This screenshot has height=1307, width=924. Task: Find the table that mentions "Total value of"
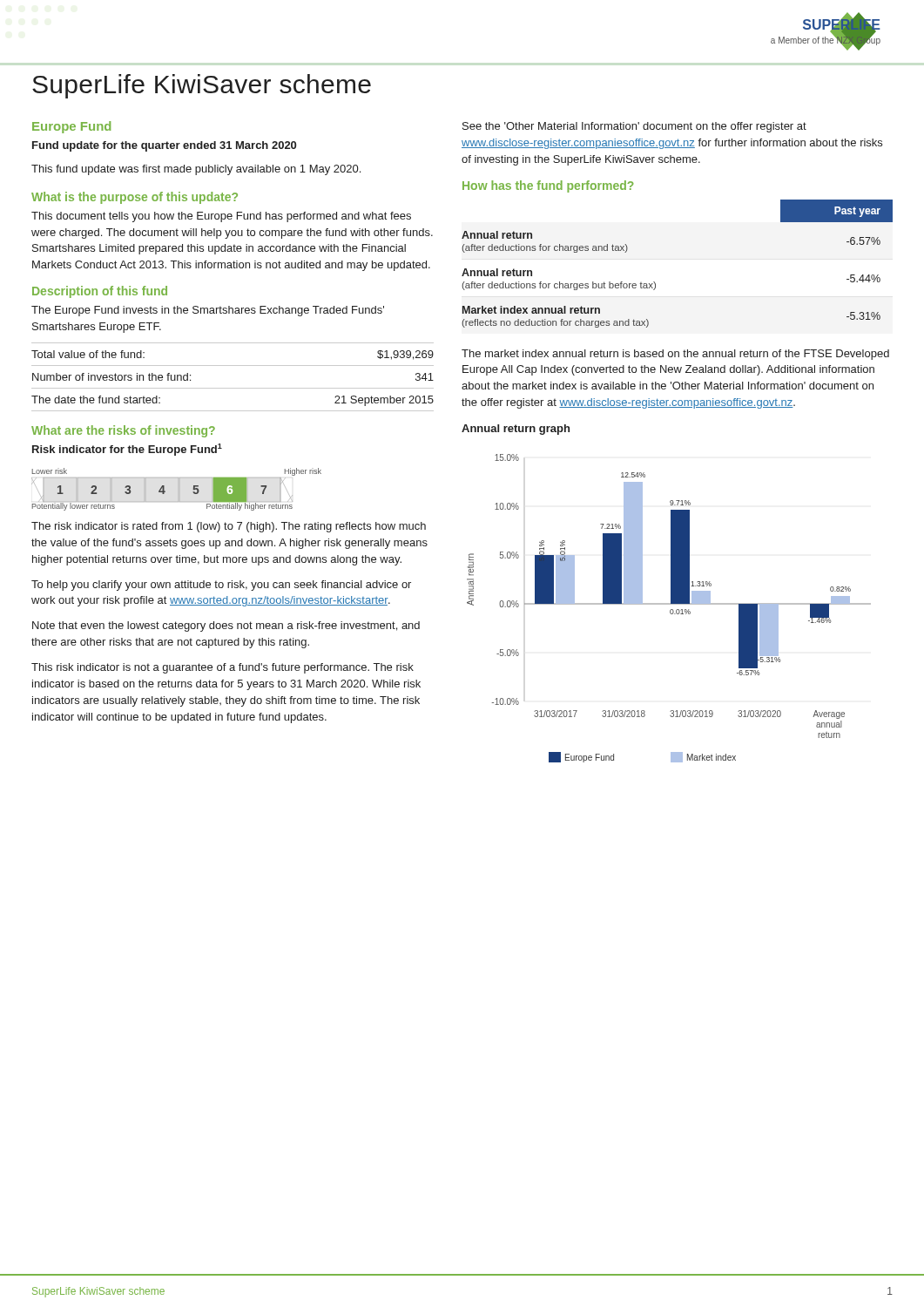click(x=233, y=377)
